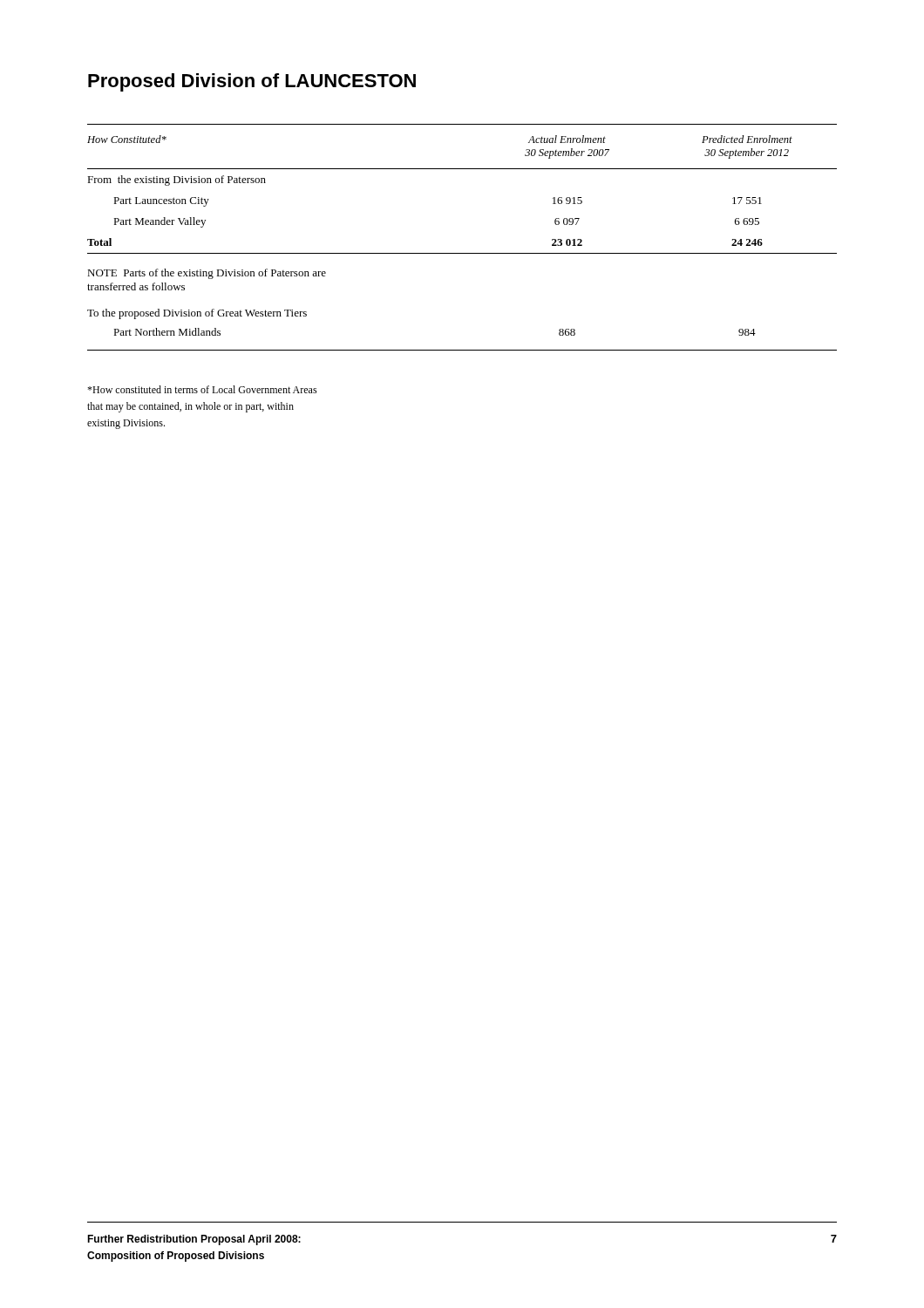Select the block starting "Proposed Division of LAUNCESTON"

point(252,81)
